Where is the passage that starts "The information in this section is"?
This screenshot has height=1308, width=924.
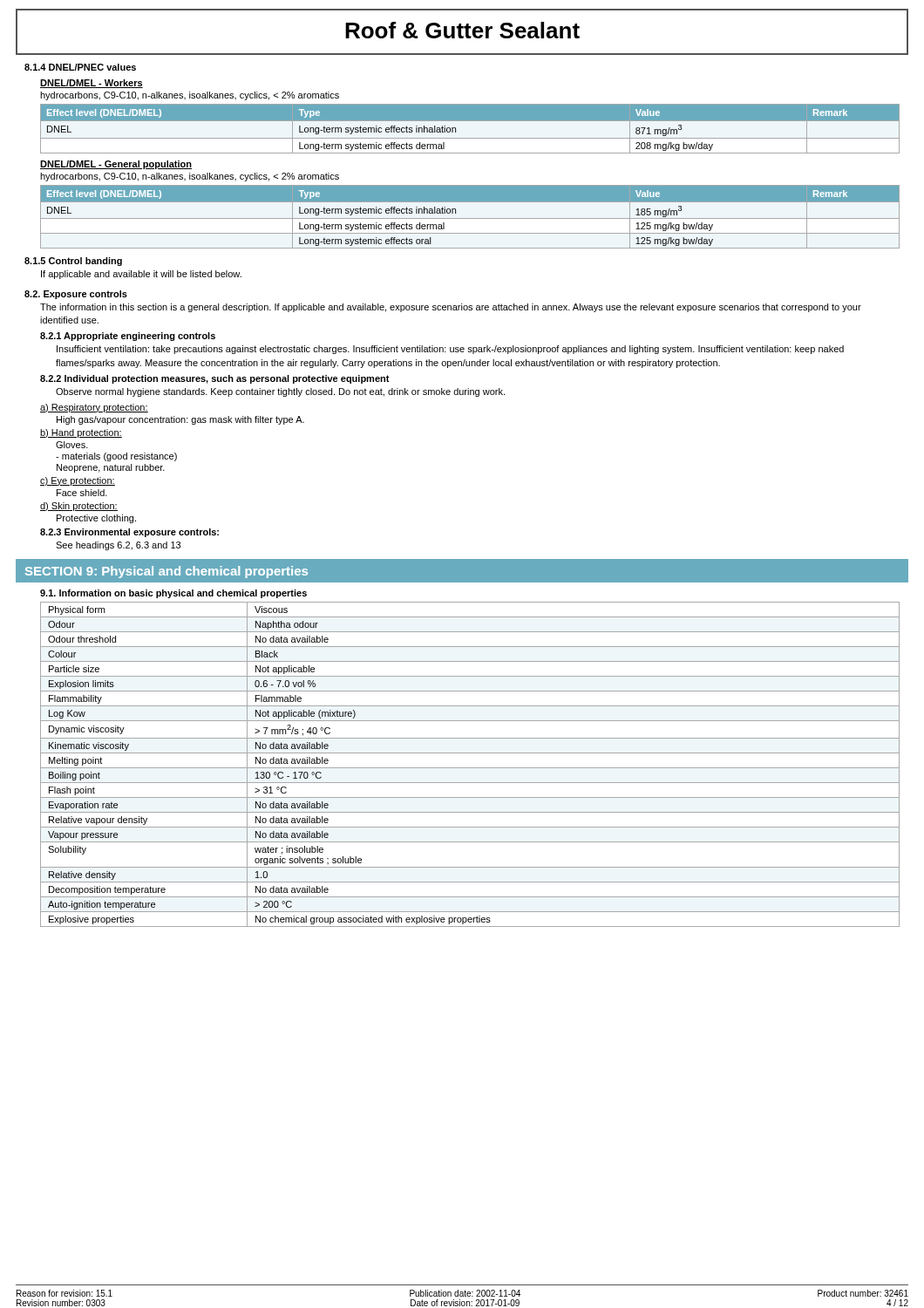[451, 313]
